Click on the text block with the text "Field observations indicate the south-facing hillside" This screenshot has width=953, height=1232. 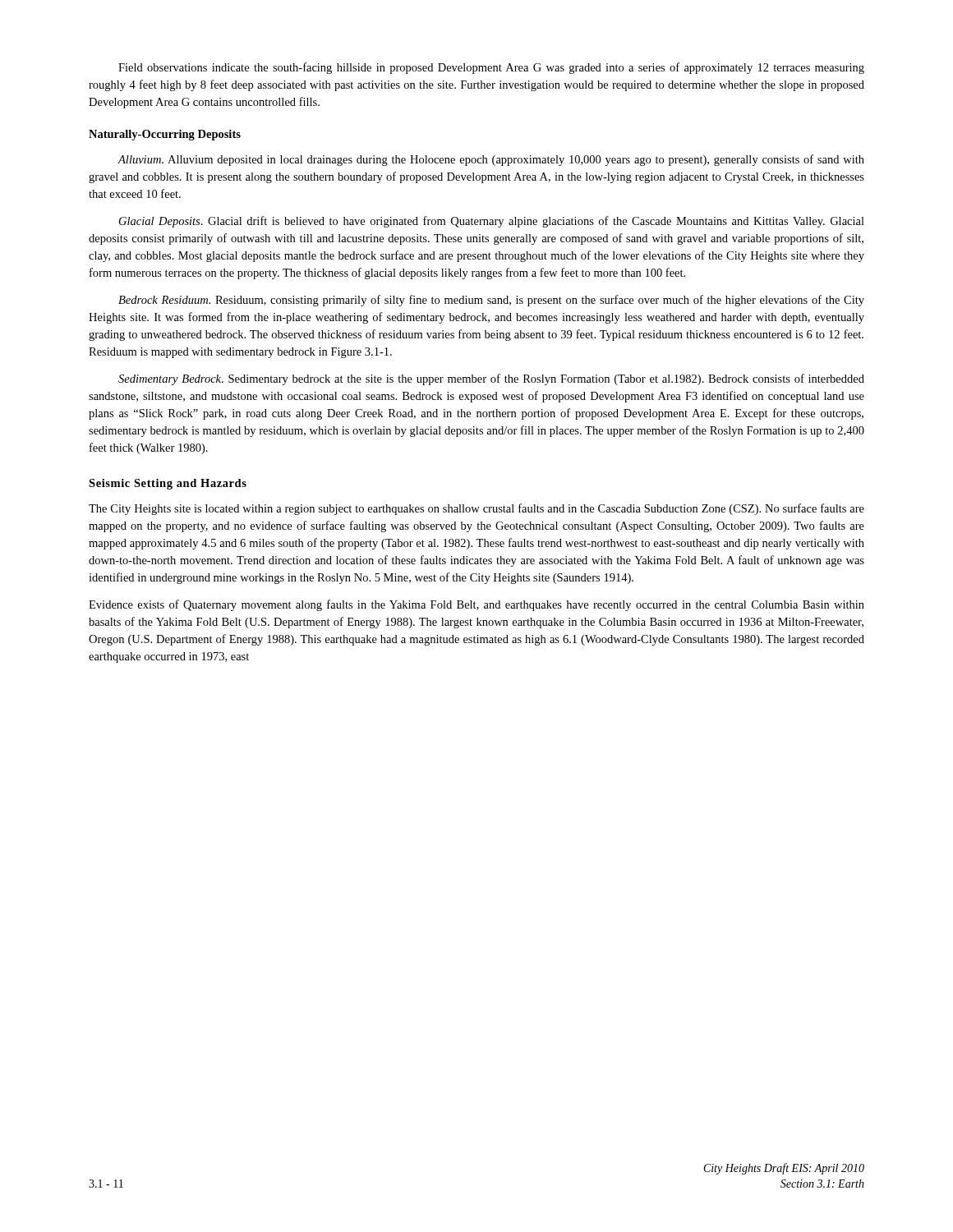[x=476, y=85]
